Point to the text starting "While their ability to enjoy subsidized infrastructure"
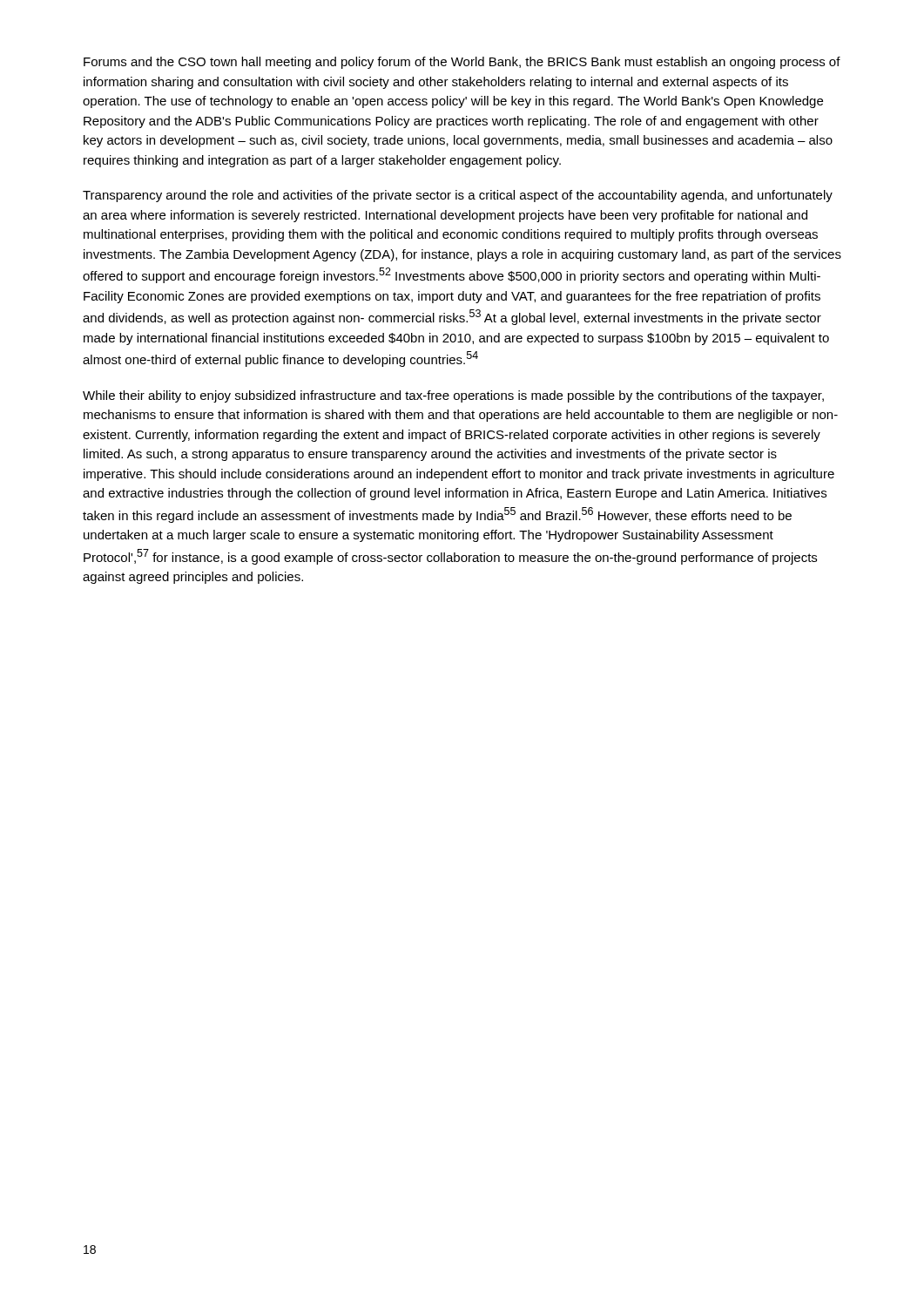Image resolution: width=924 pixels, height=1307 pixels. pyautogui.click(x=462, y=486)
